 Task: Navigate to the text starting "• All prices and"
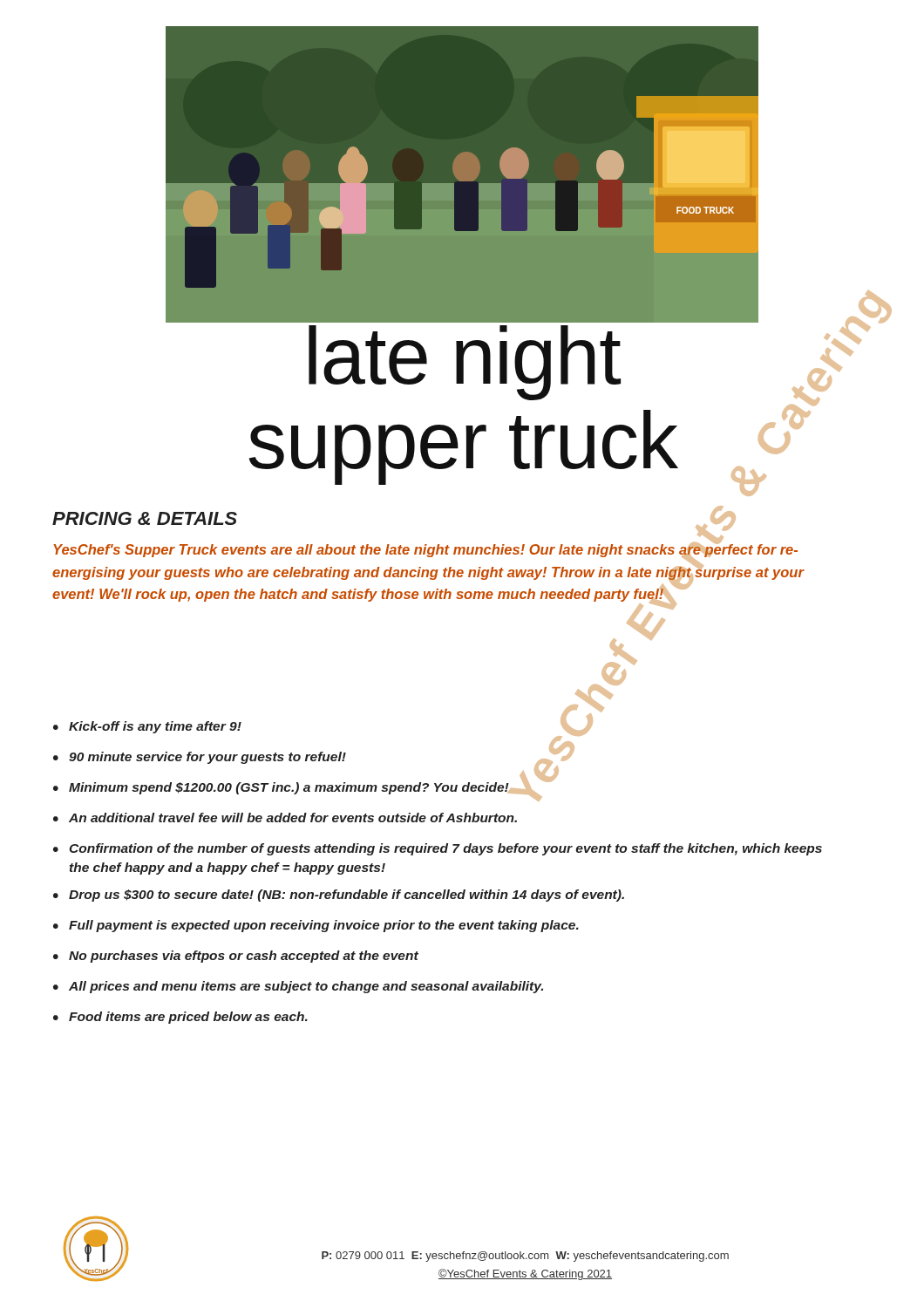[x=298, y=988]
